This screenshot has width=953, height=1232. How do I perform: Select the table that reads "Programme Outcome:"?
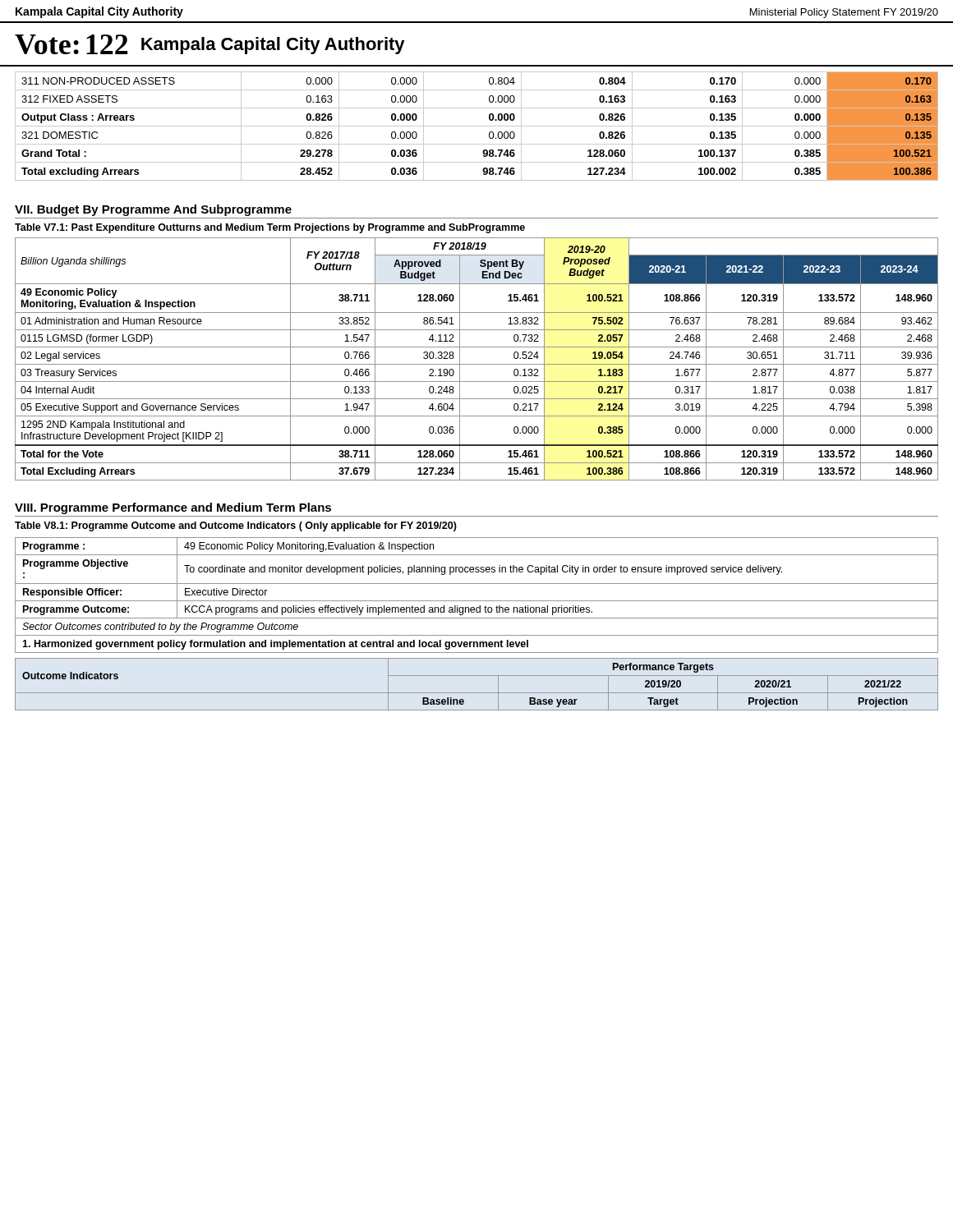476,595
